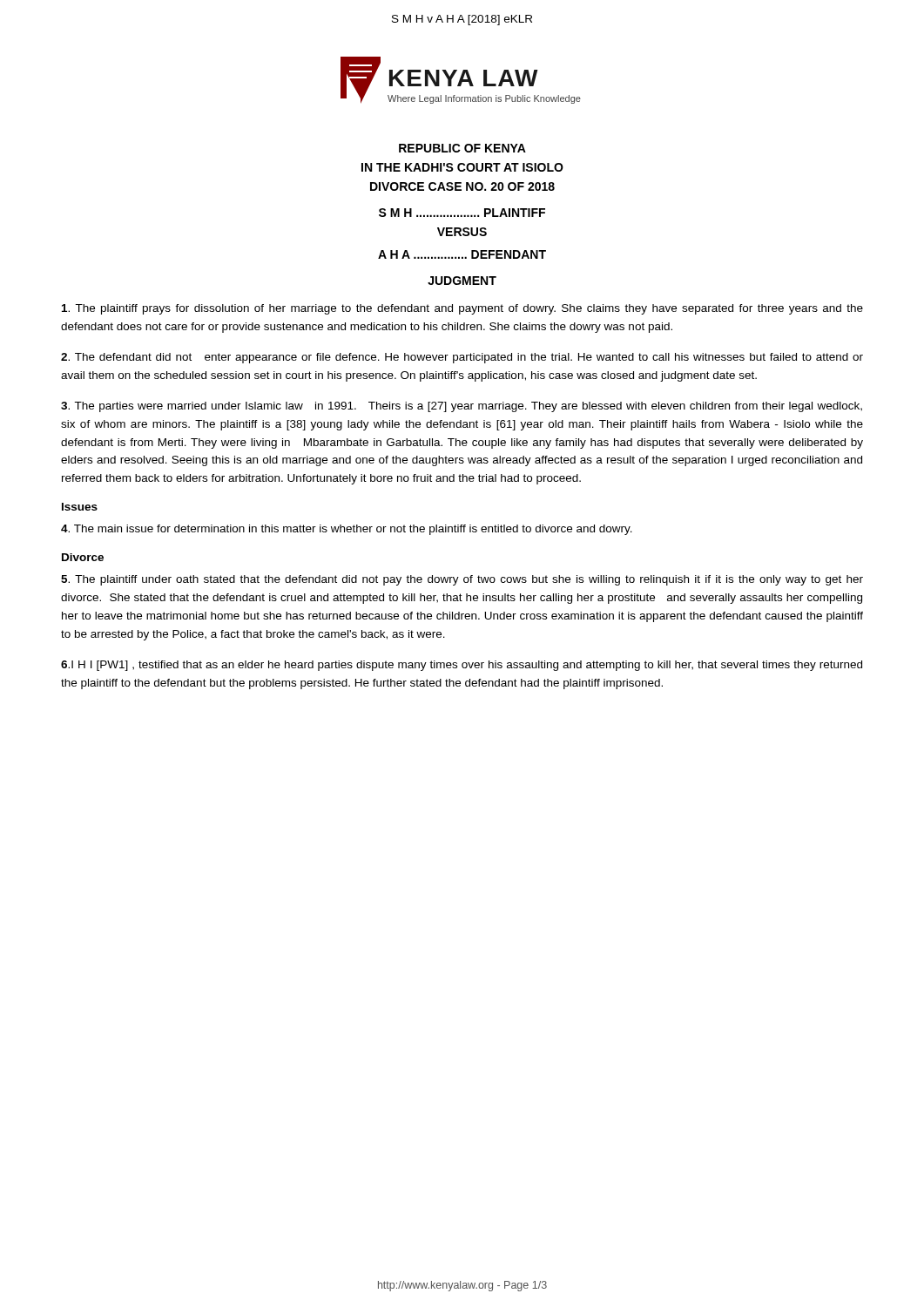Image resolution: width=924 pixels, height=1307 pixels.
Task: Click the passage that begins "I H I"
Action: [x=462, y=673]
